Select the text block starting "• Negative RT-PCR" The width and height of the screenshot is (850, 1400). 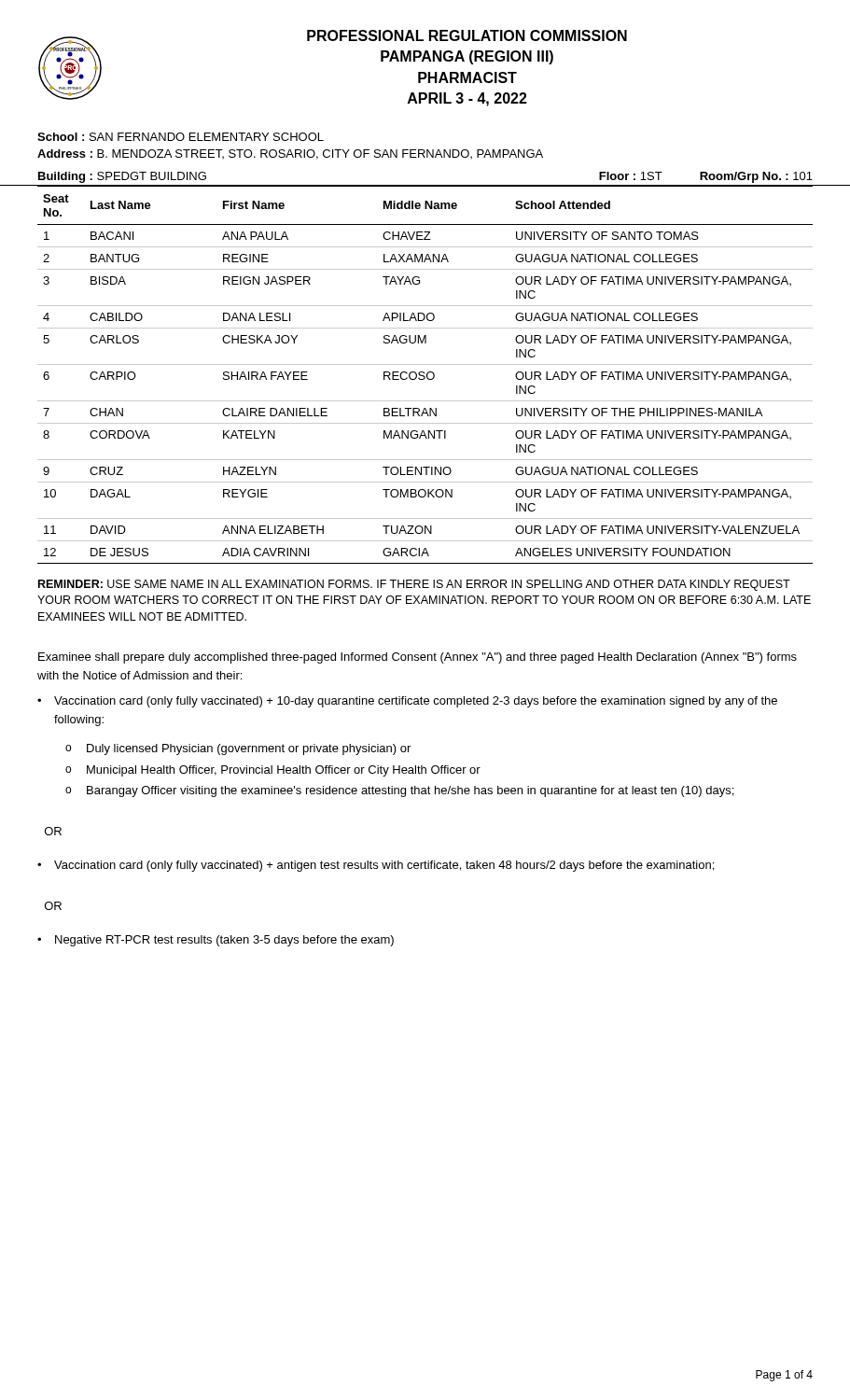pyautogui.click(x=216, y=940)
